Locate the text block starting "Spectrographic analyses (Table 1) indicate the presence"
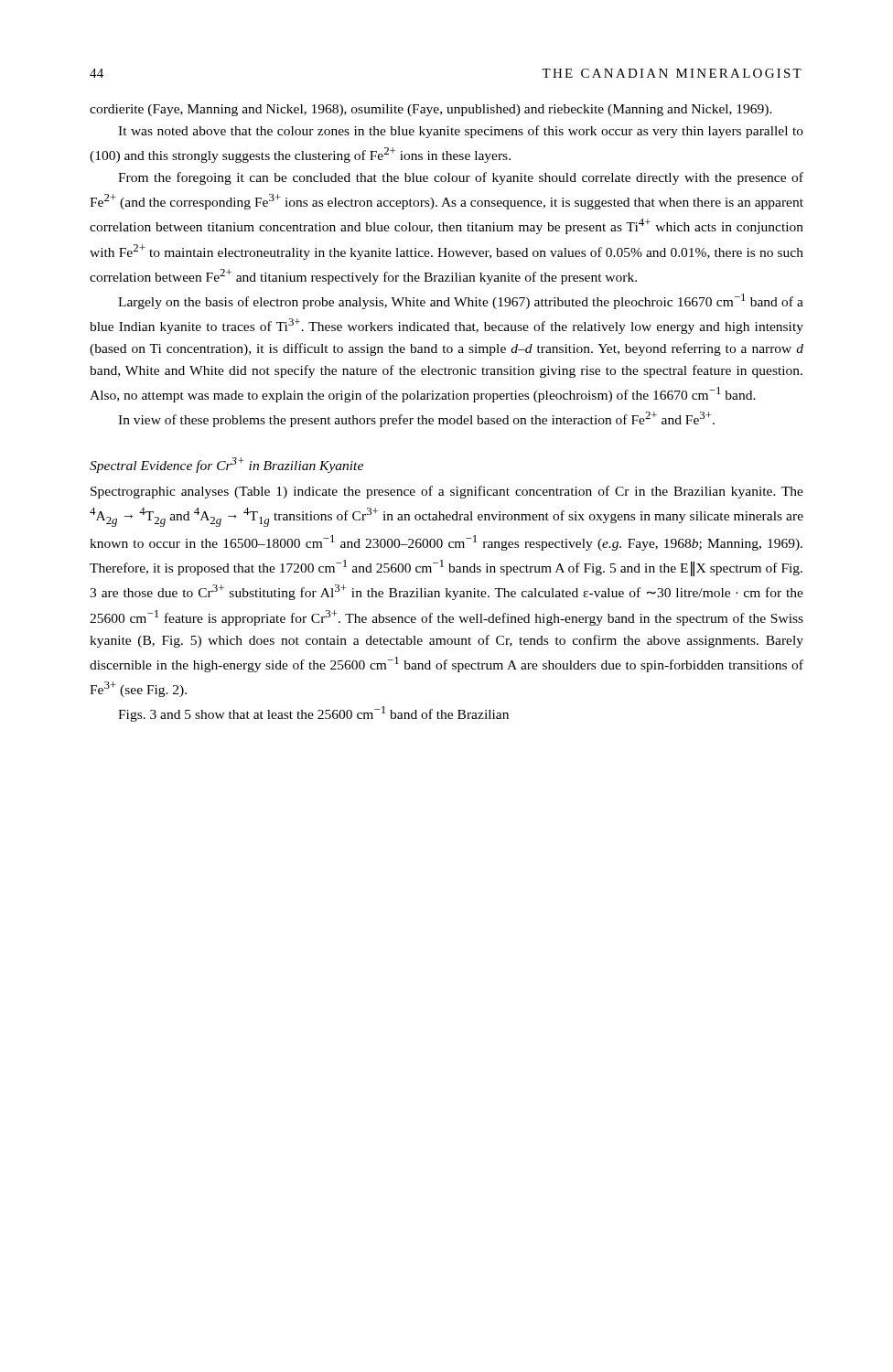This screenshot has width=893, height=1372. (446, 603)
